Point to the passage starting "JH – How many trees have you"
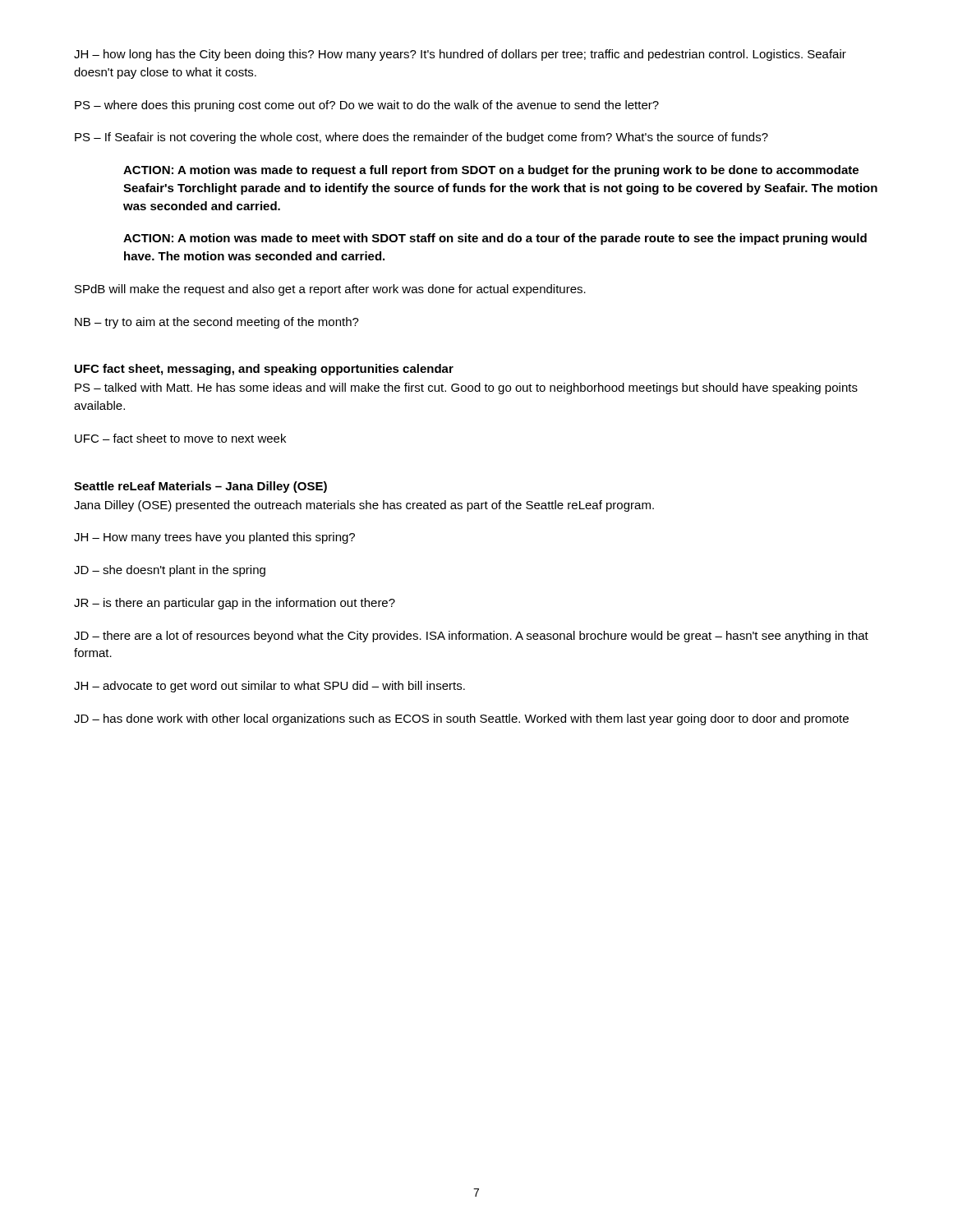The width and height of the screenshot is (953, 1232). [x=215, y=537]
